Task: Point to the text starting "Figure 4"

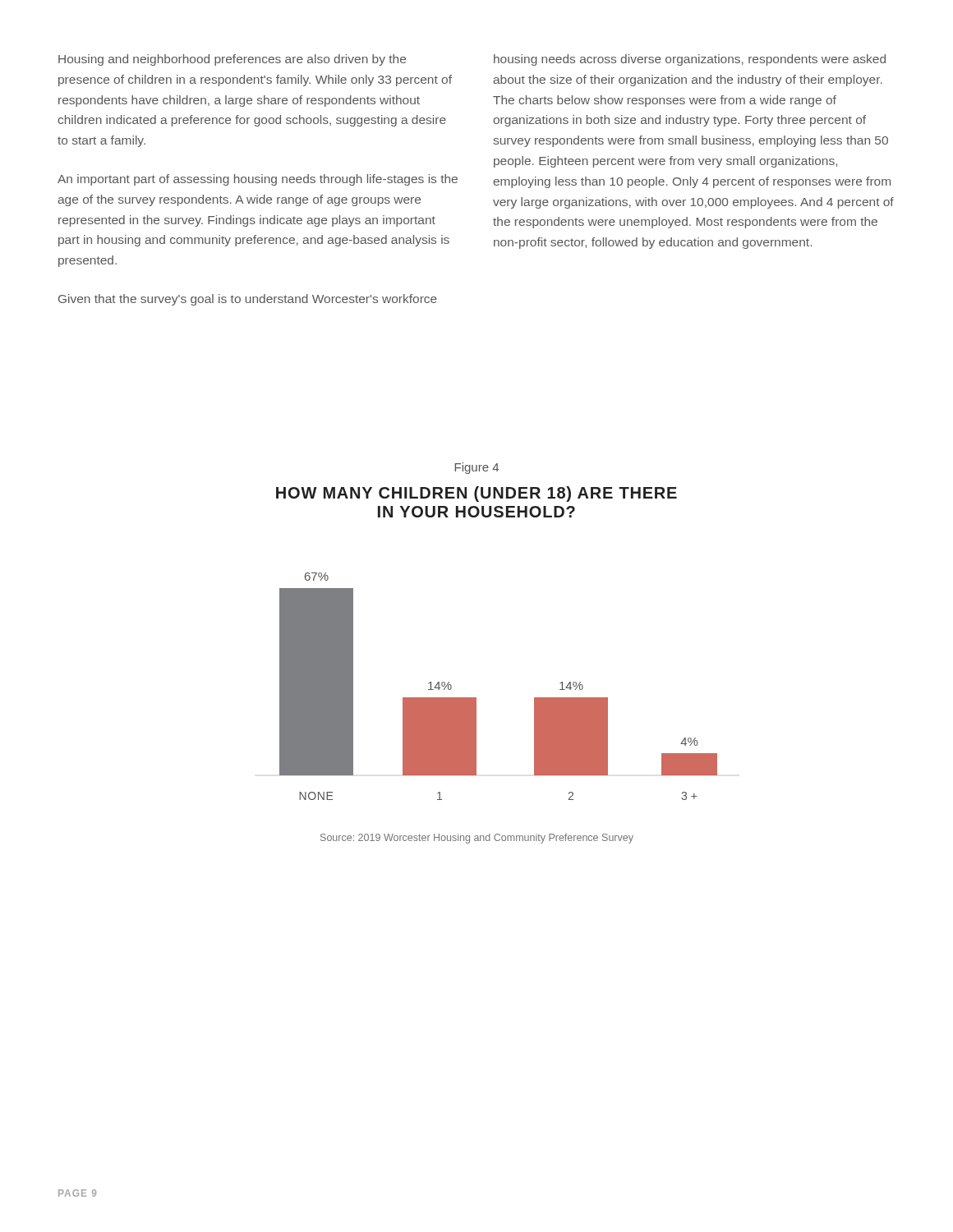Action: coord(476,467)
